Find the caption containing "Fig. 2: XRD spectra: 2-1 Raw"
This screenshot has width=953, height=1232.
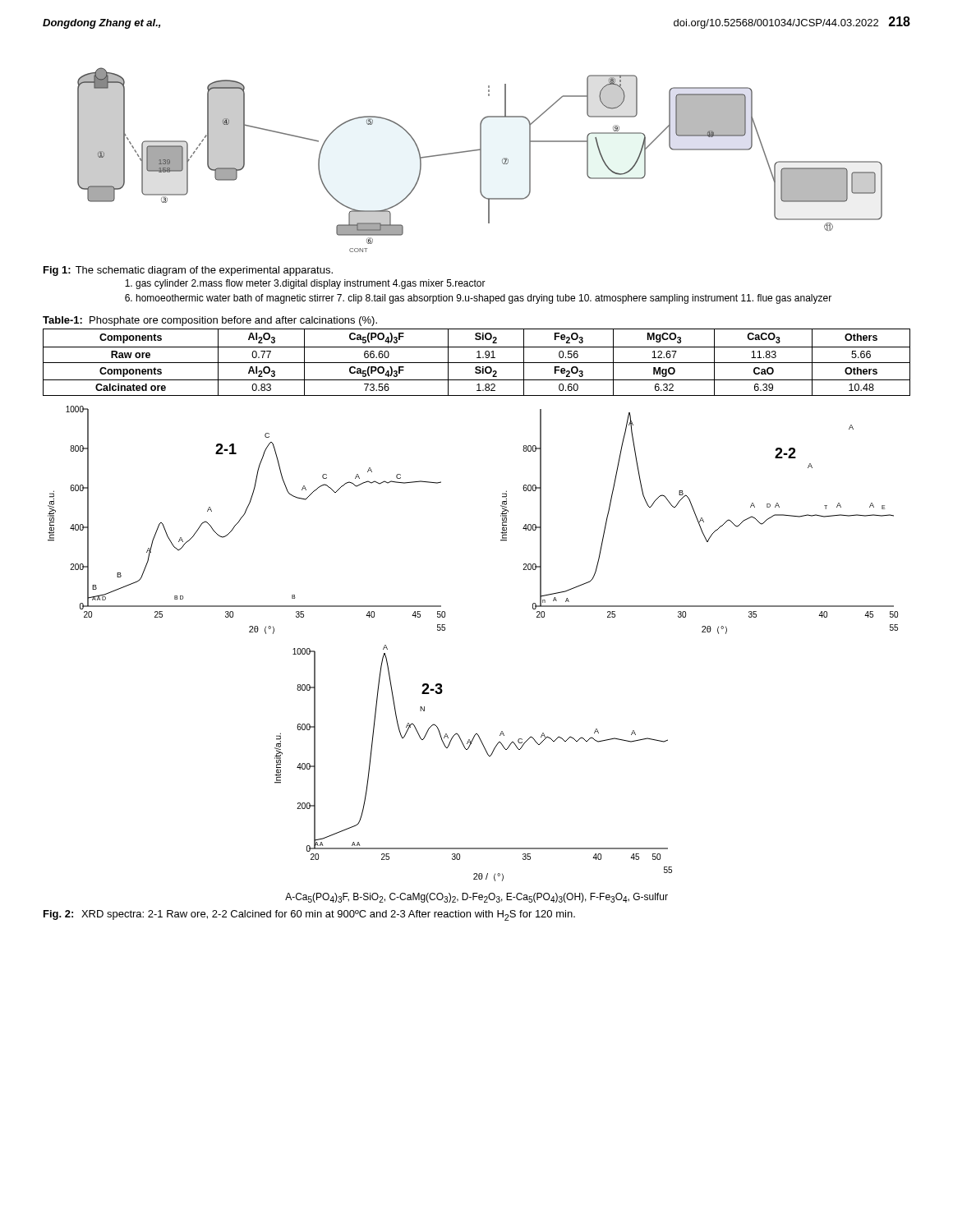[309, 915]
